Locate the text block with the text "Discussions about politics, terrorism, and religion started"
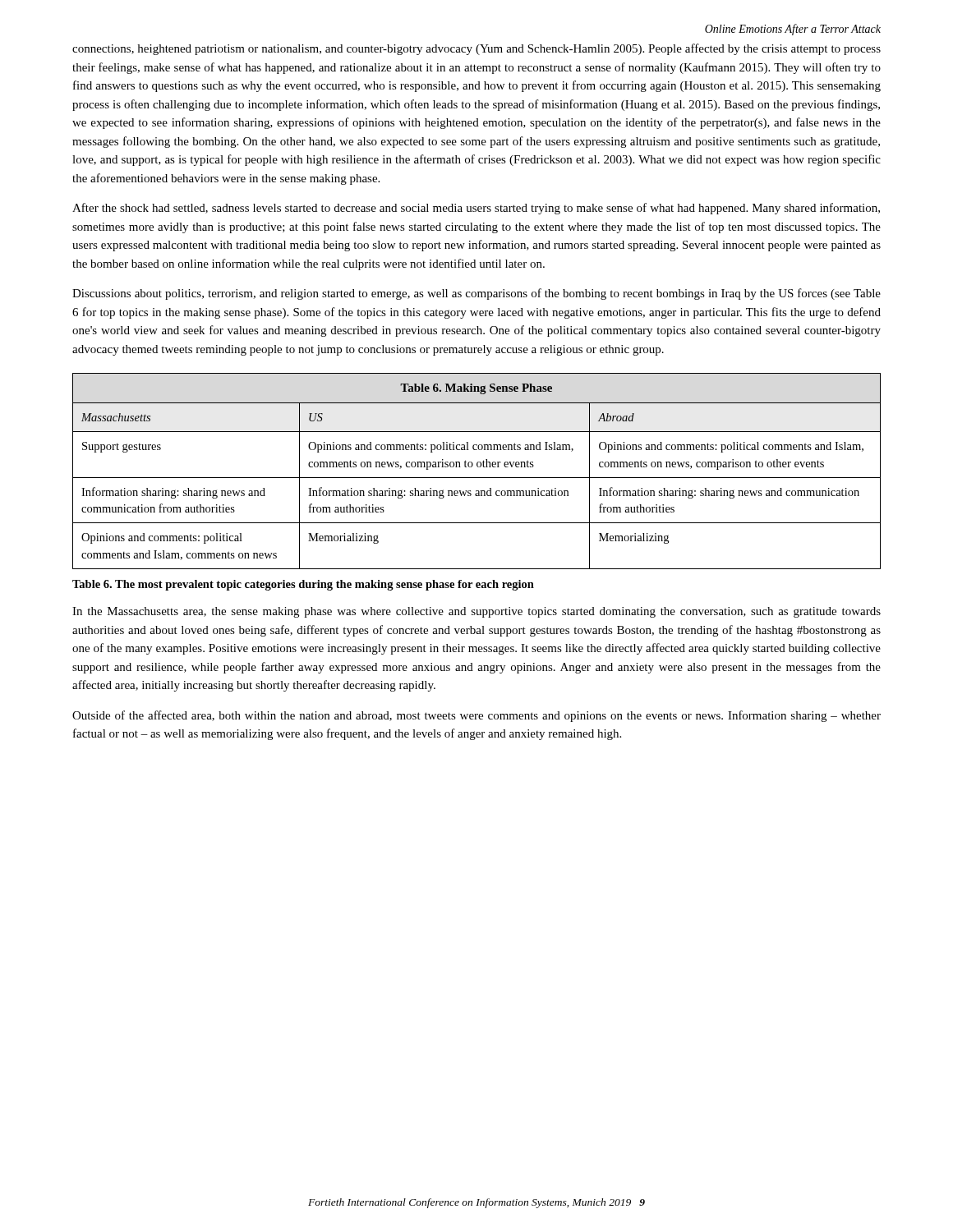 pyautogui.click(x=476, y=321)
